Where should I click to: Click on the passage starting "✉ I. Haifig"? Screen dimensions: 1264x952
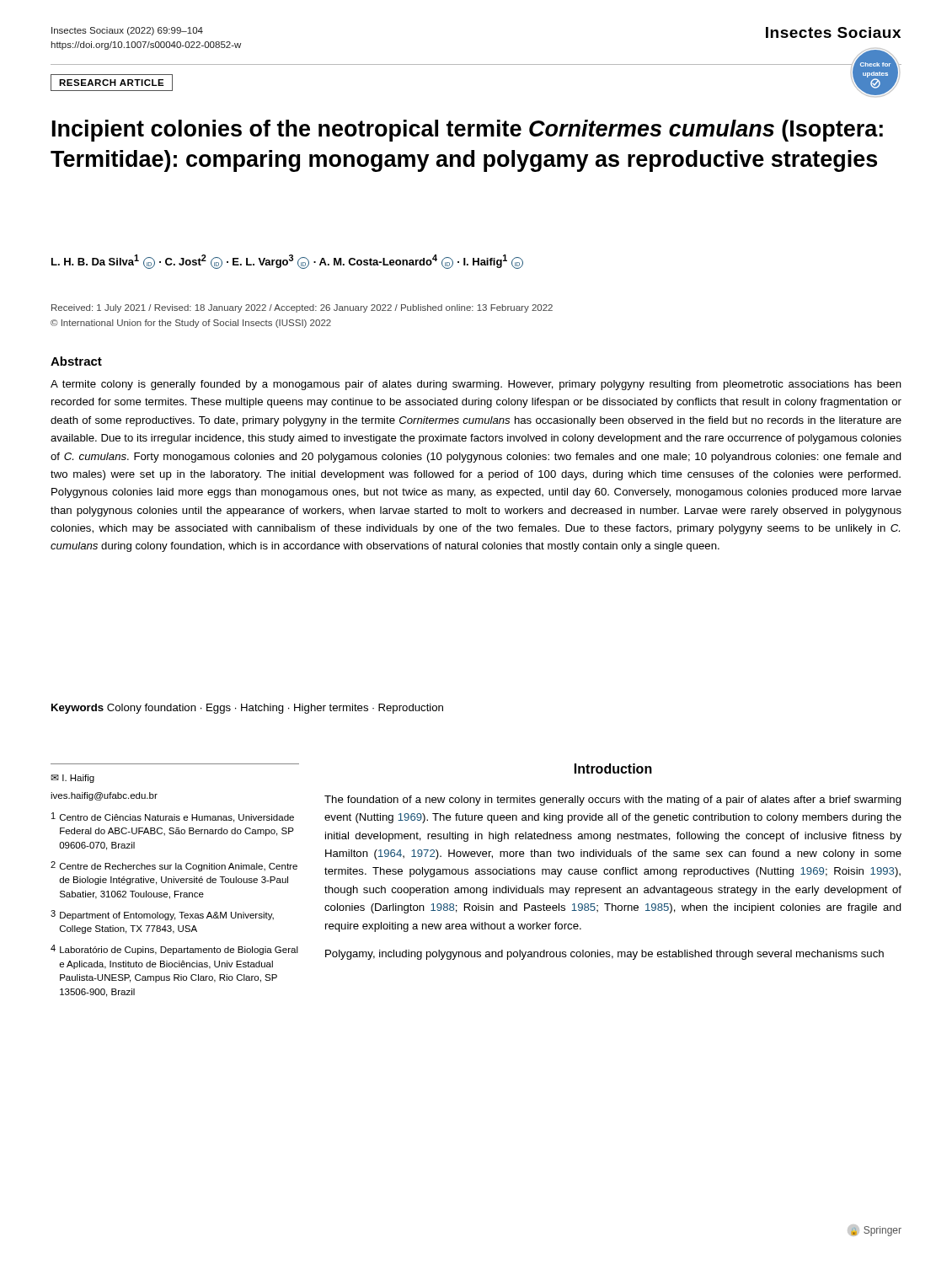[73, 778]
